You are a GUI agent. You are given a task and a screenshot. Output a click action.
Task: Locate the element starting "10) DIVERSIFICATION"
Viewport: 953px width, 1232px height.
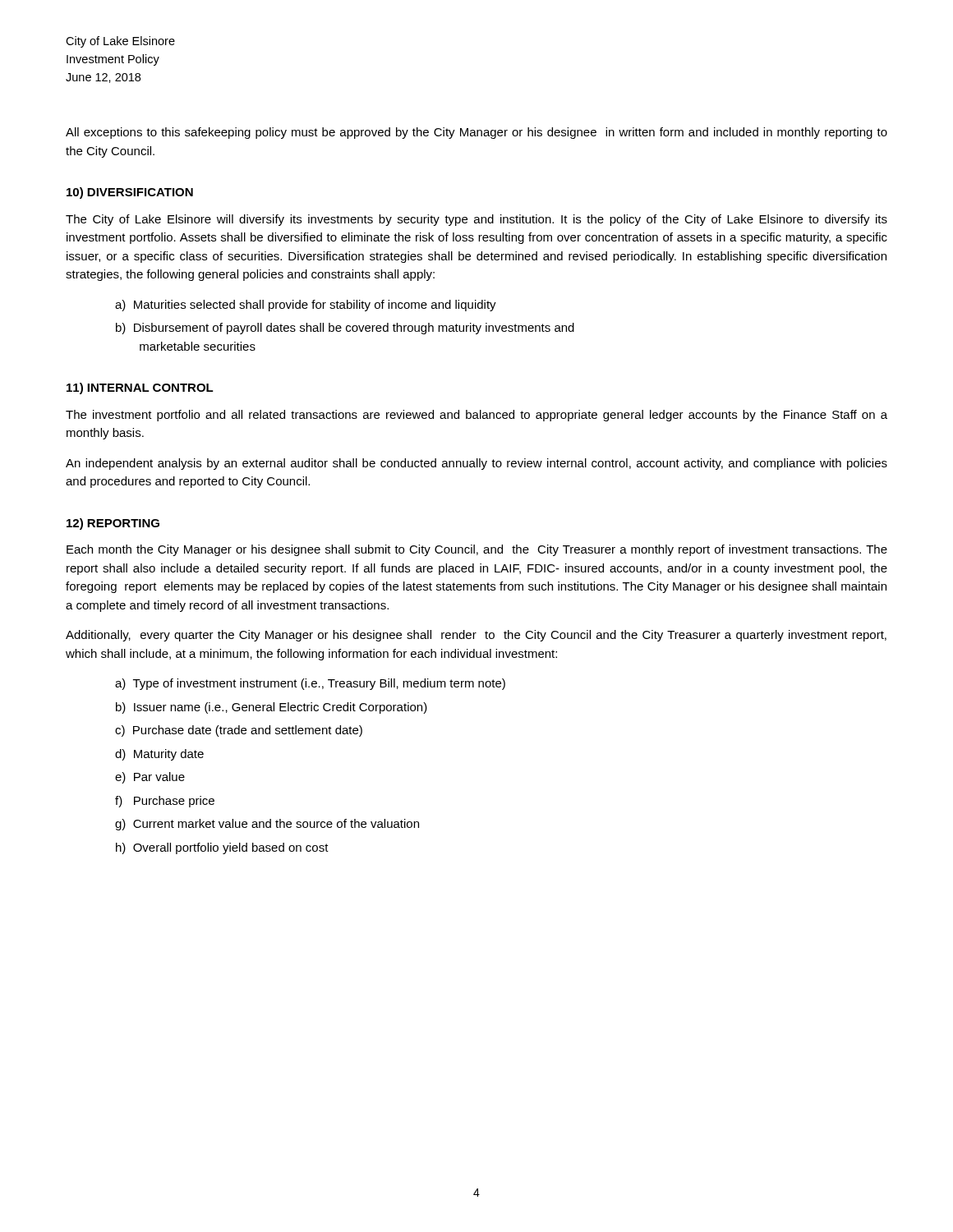(130, 192)
